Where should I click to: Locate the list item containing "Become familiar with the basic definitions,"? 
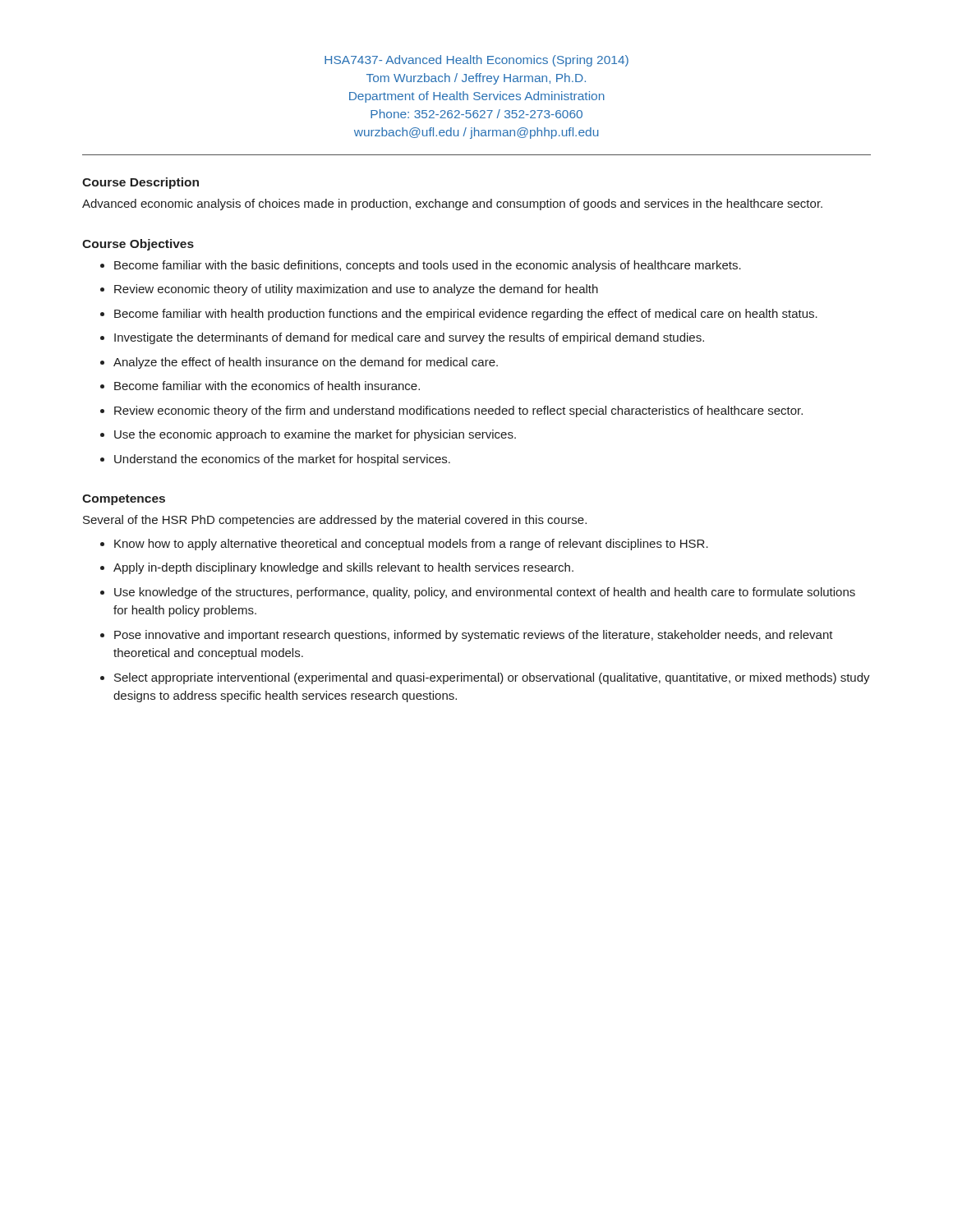pos(427,264)
